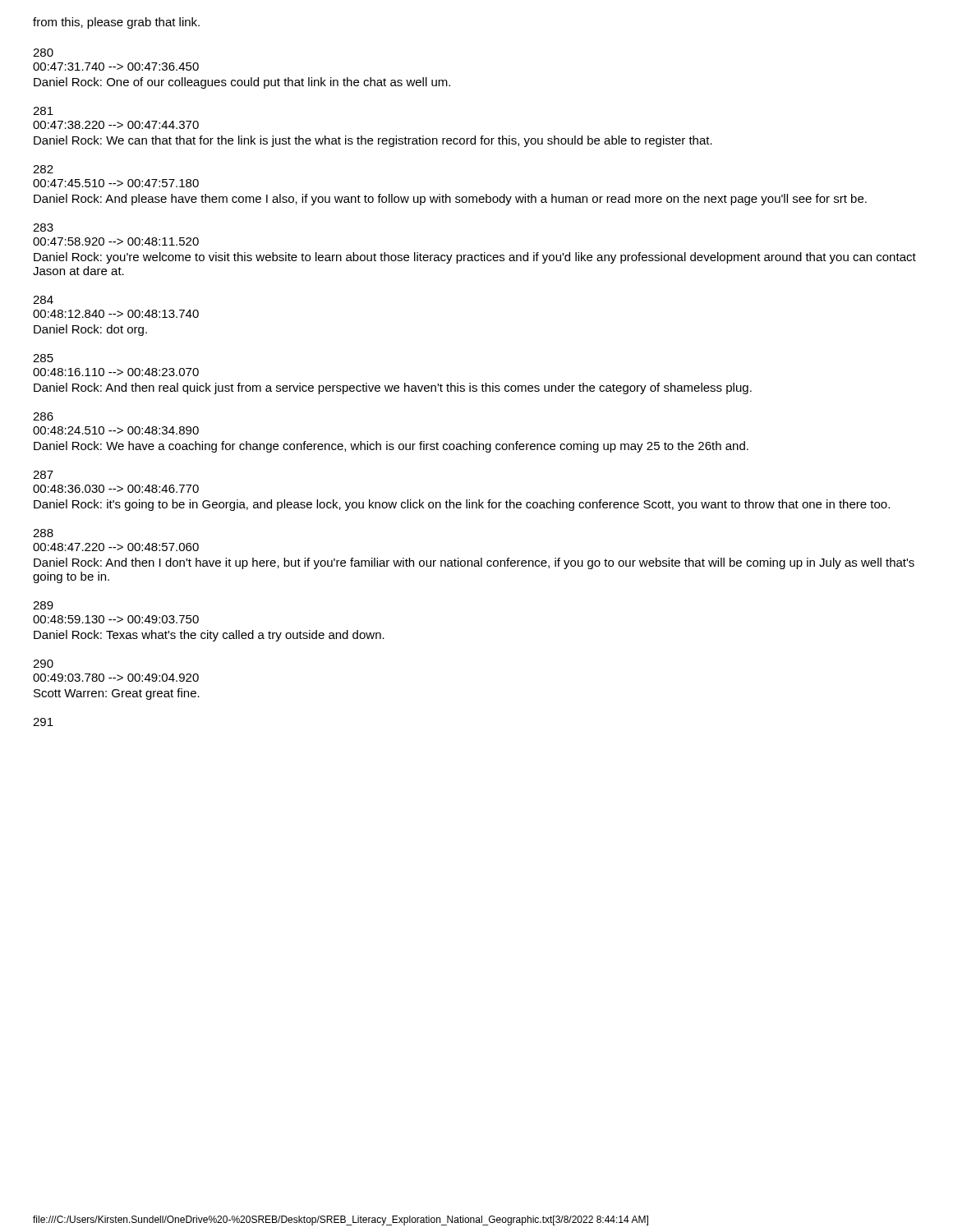Locate the block starting "289 00:48:59.130 -->"
The width and height of the screenshot is (953, 1232).
43,605
